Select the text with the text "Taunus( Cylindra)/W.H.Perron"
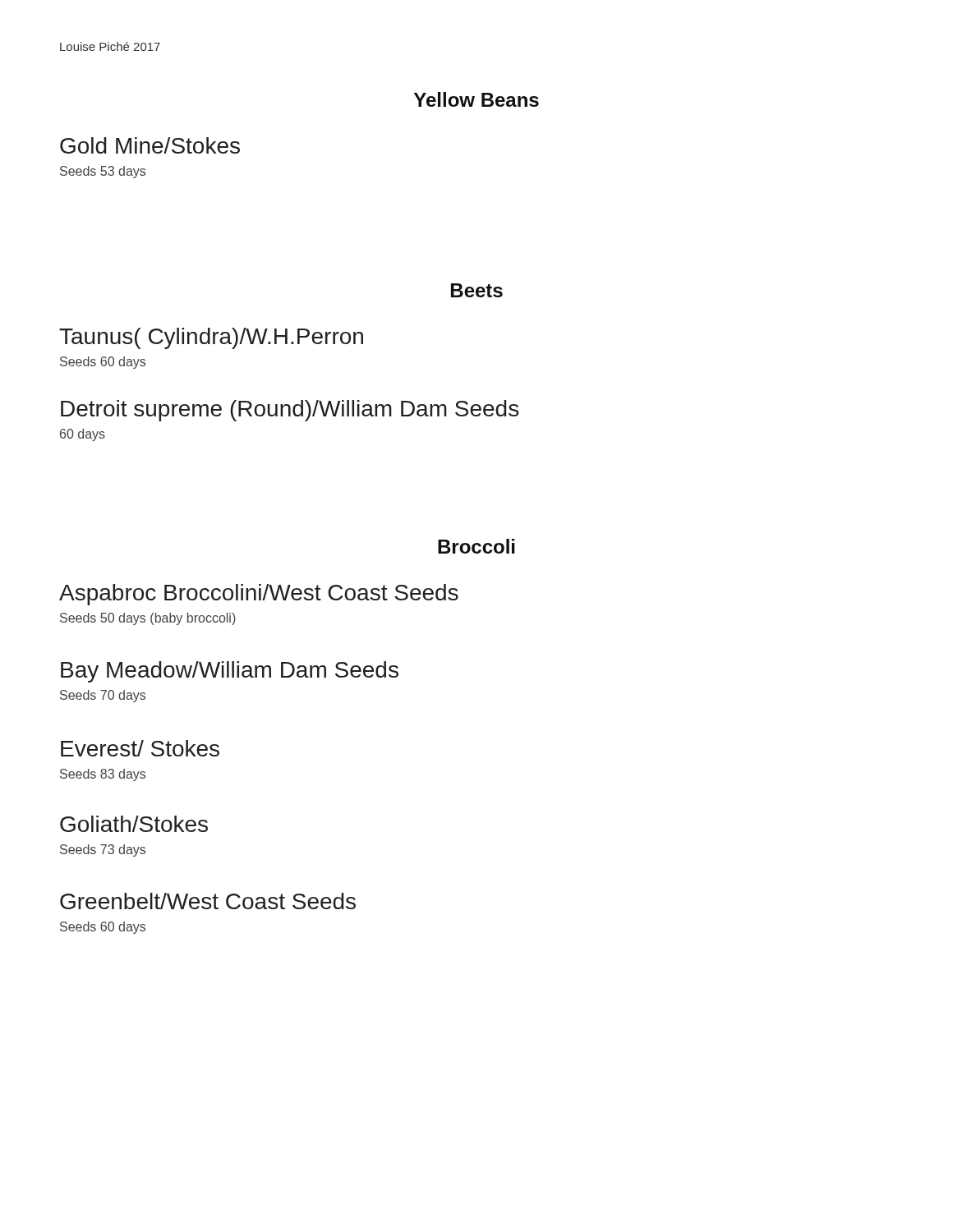 [212, 336]
